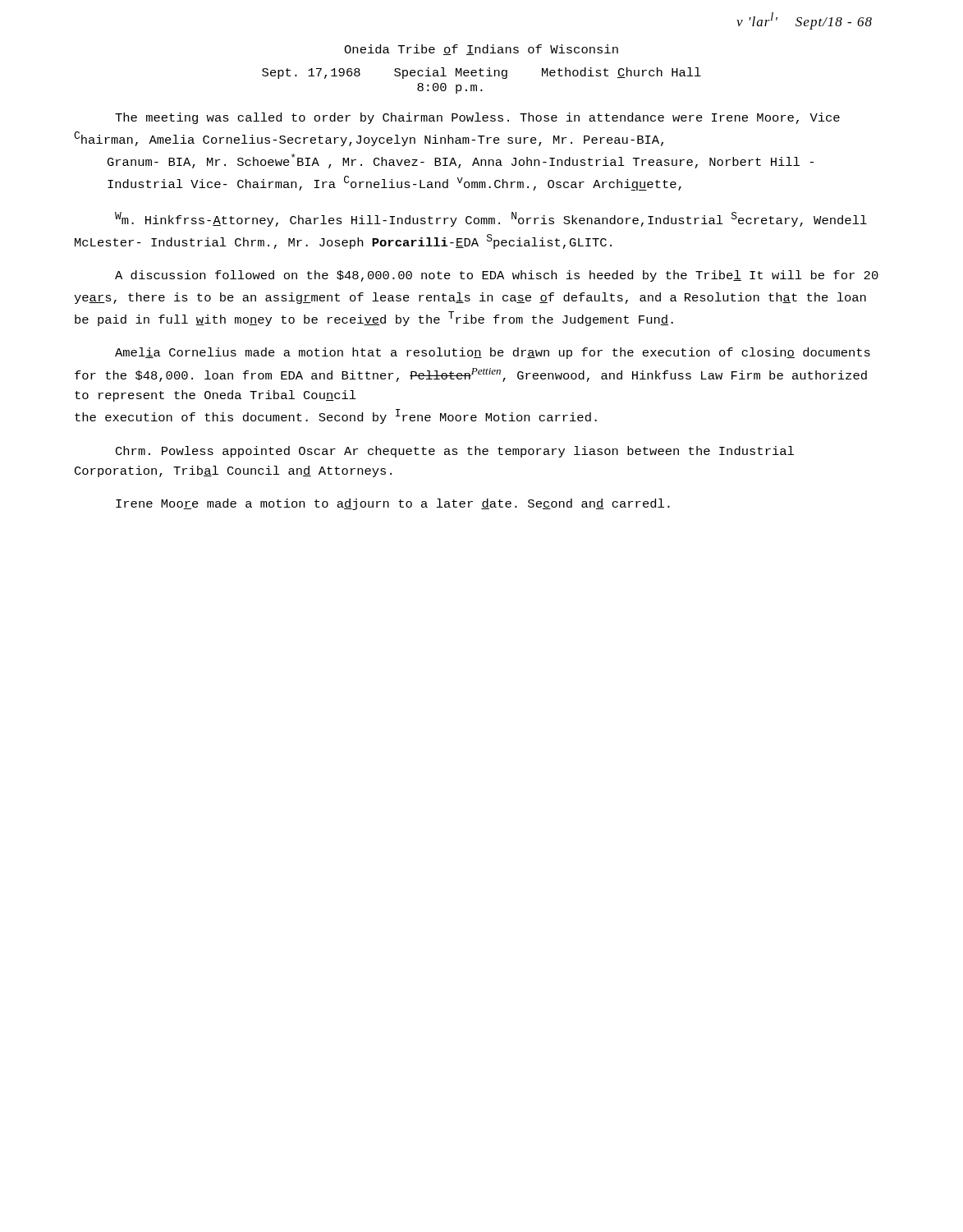The image size is (963, 1232).
Task: Where is the passage that starts "A discussion followed on the $48,000.00 note to"?
Action: coord(476,298)
